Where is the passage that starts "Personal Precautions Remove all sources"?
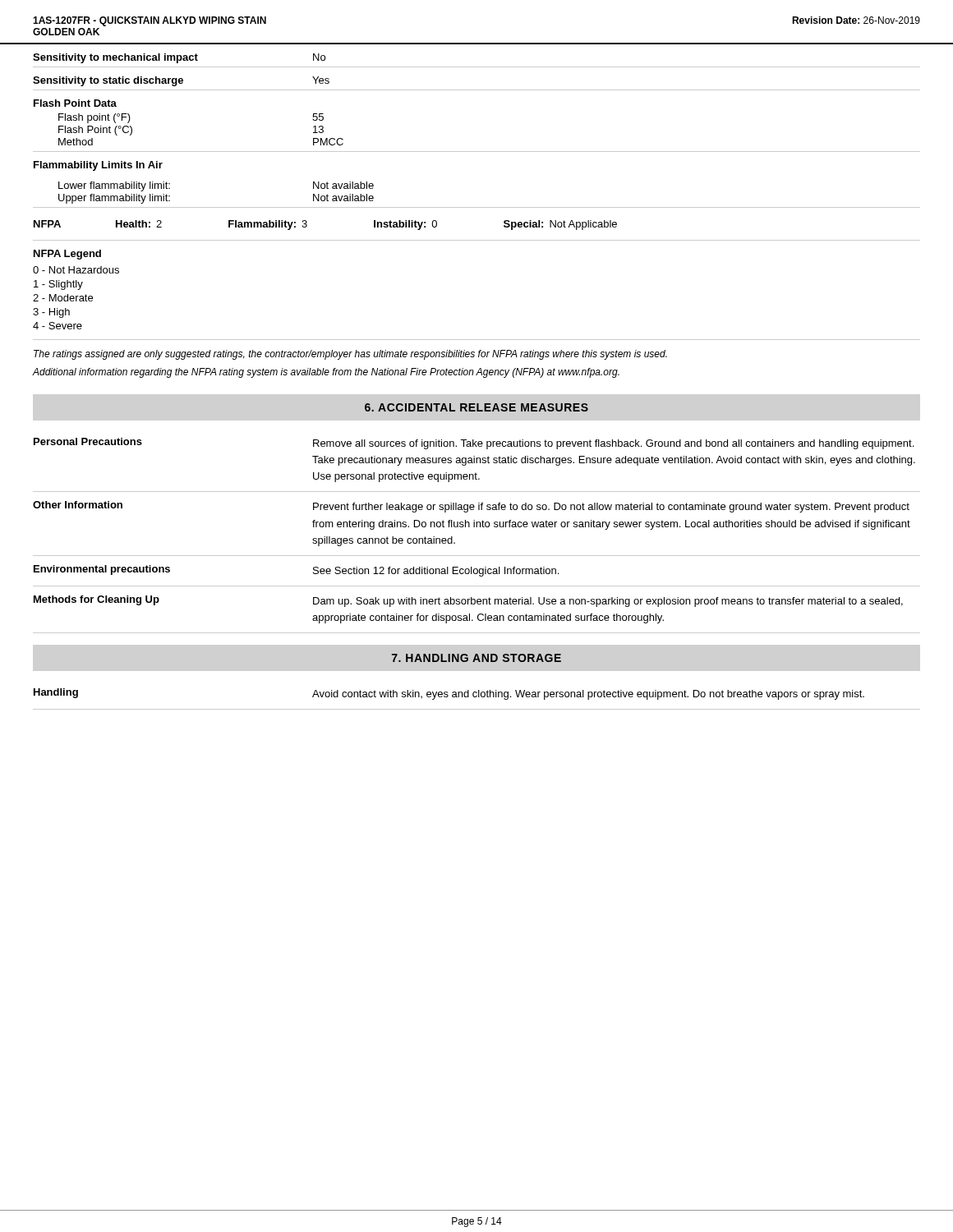 tap(476, 460)
